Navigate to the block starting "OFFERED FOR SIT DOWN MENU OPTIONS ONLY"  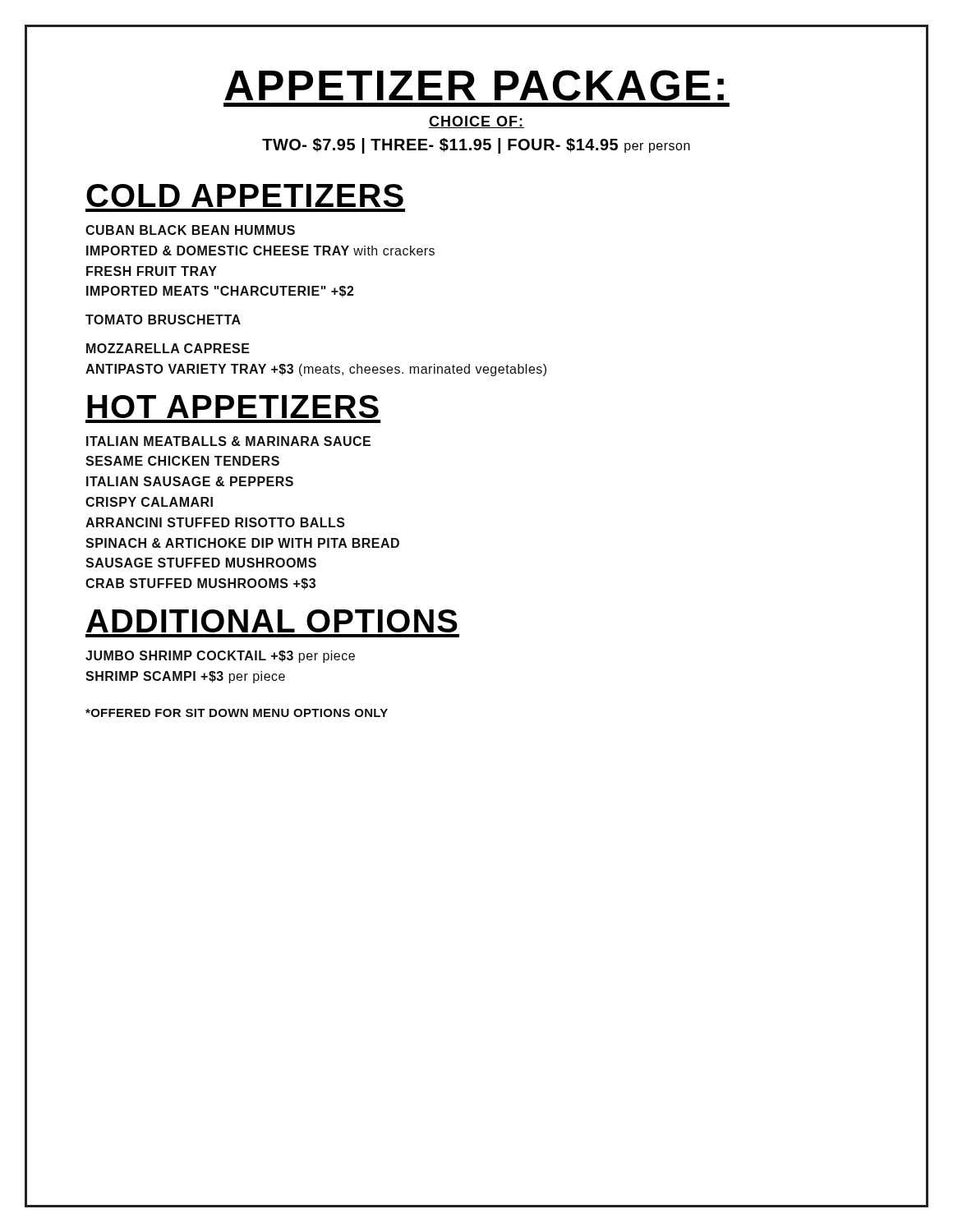237,712
